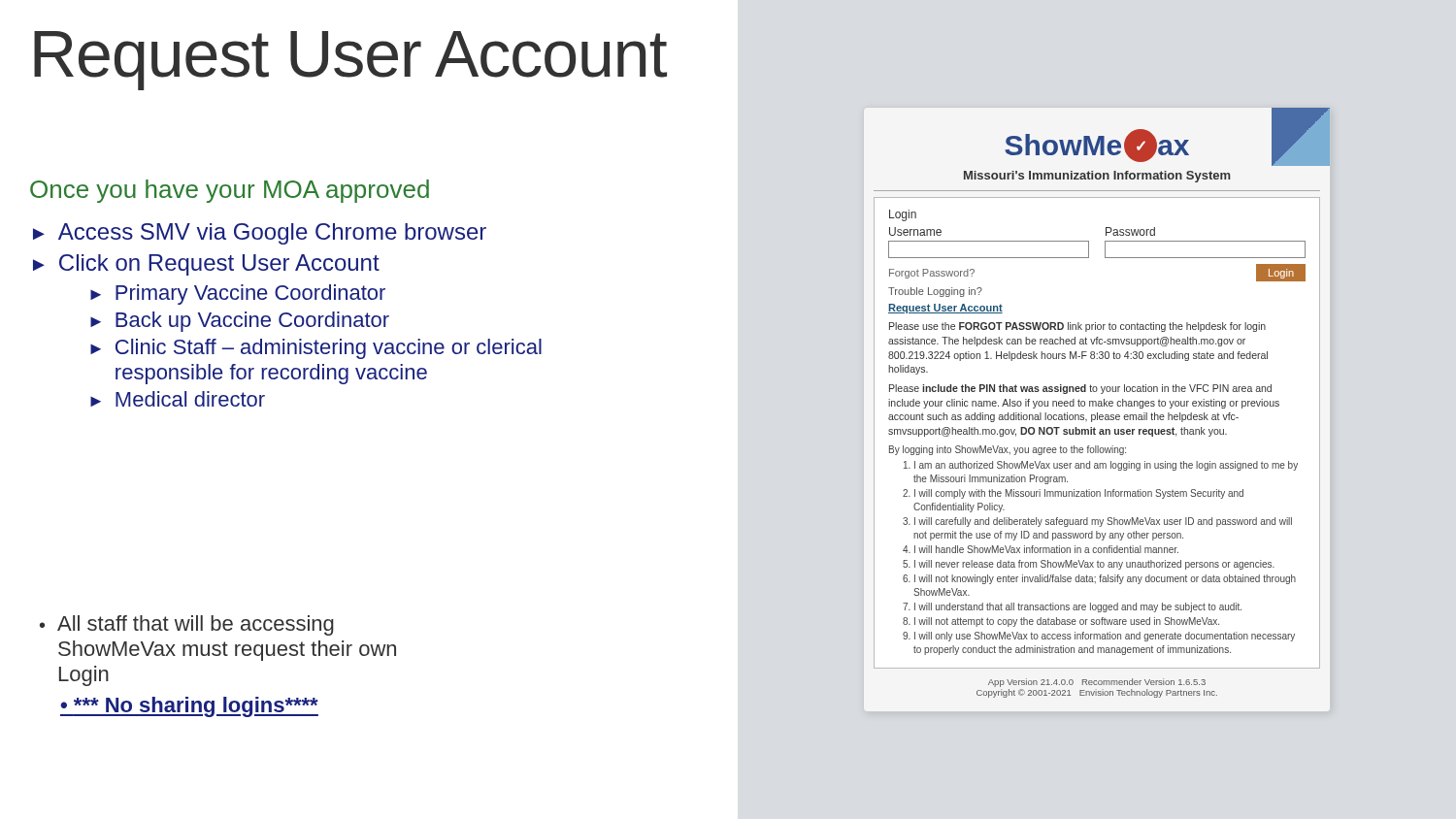Navigate to the block starting "► Medical director"

[x=176, y=400]
